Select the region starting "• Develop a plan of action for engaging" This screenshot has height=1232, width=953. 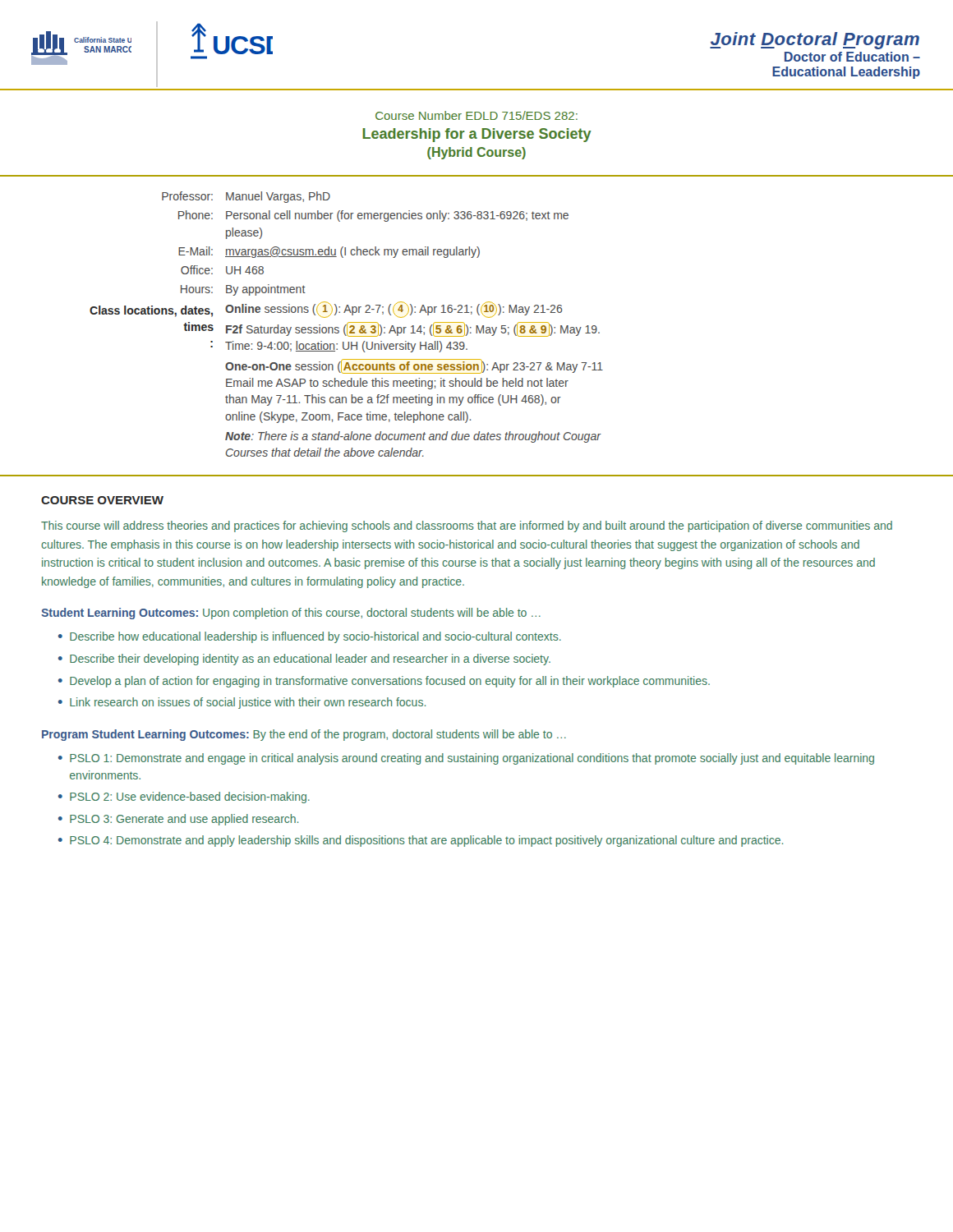[476, 681]
